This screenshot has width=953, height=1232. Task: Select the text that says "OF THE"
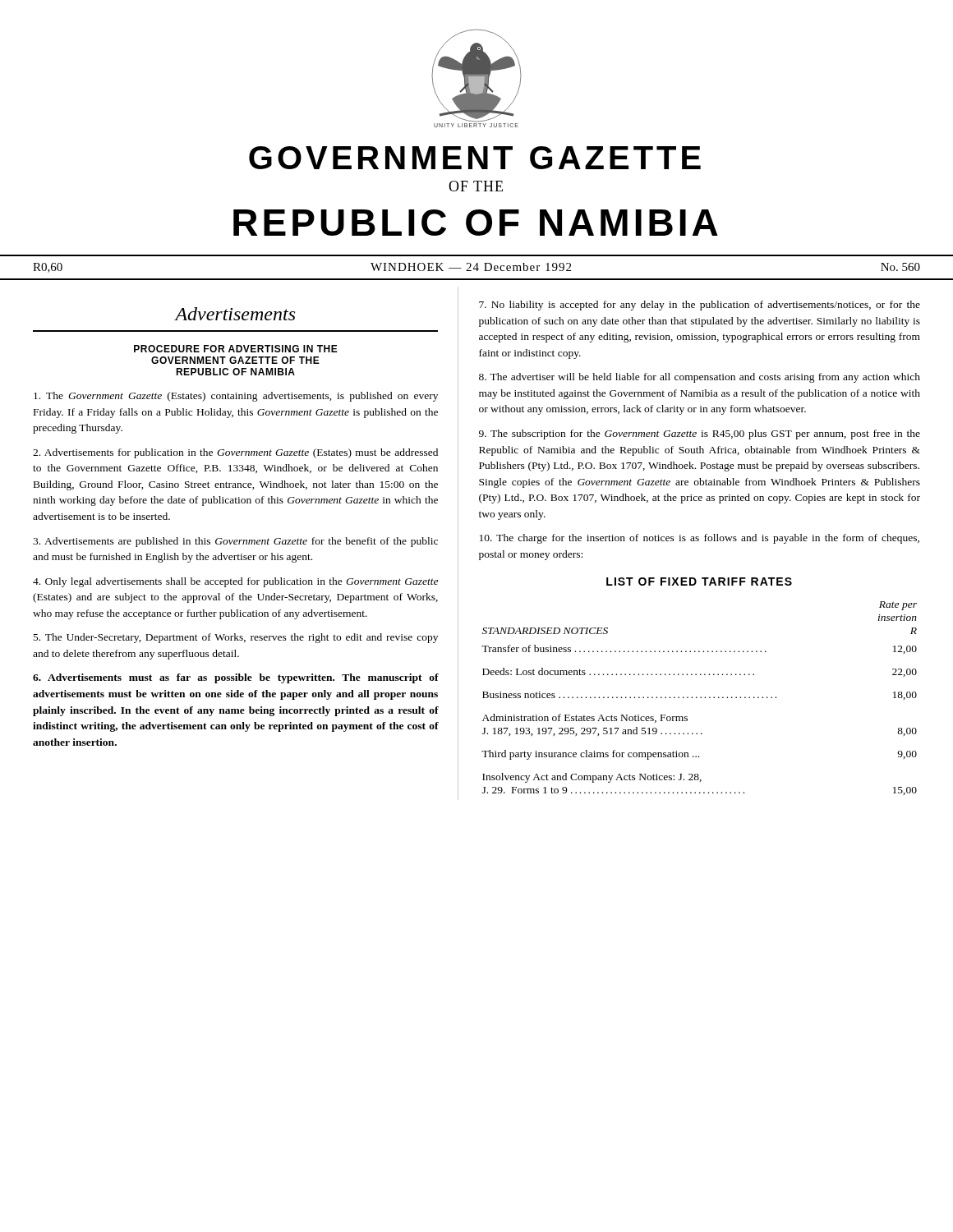point(476,186)
